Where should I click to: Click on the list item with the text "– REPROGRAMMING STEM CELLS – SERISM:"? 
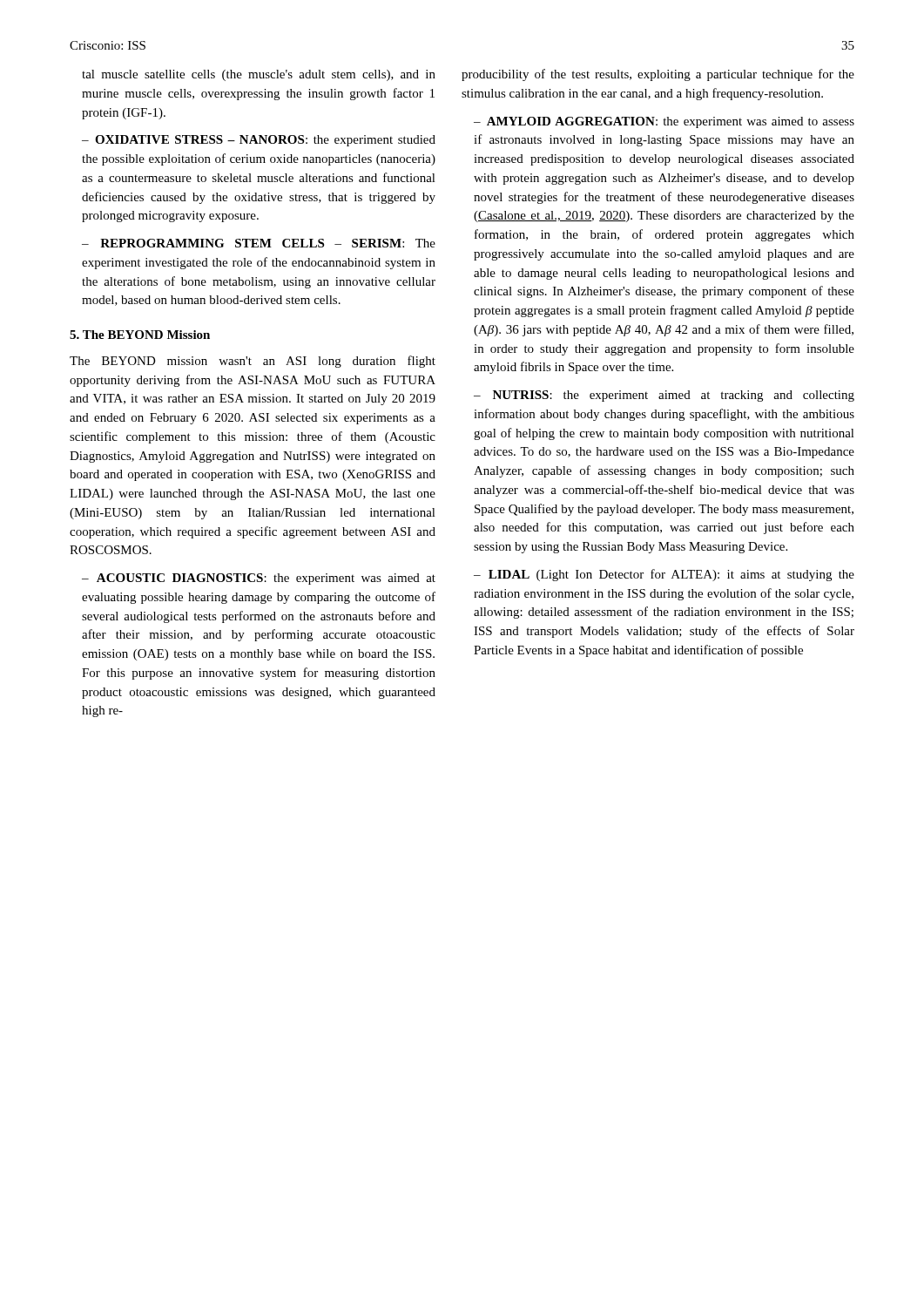pyautogui.click(x=259, y=272)
